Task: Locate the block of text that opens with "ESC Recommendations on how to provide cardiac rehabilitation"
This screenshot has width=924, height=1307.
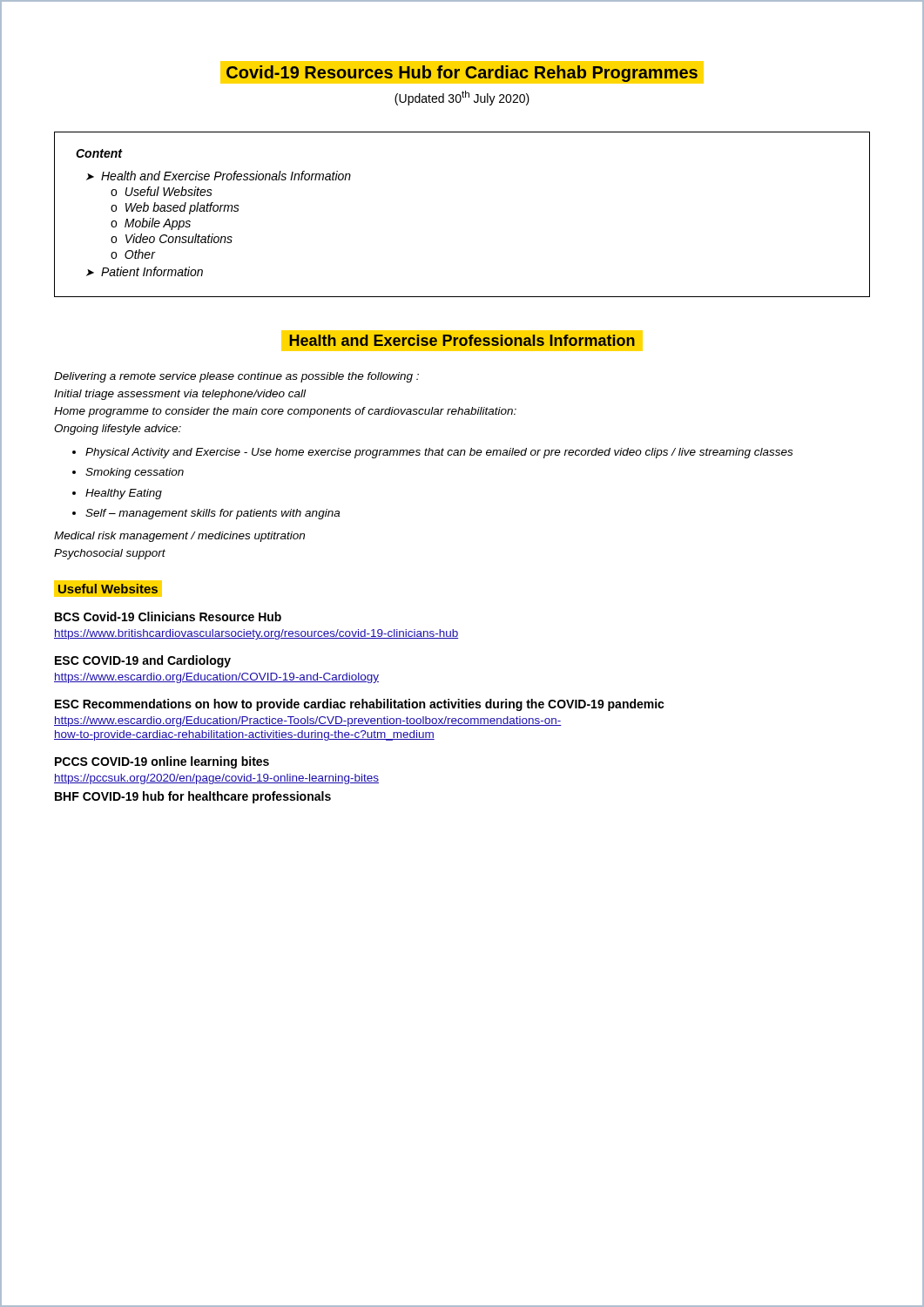Action: (462, 719)
